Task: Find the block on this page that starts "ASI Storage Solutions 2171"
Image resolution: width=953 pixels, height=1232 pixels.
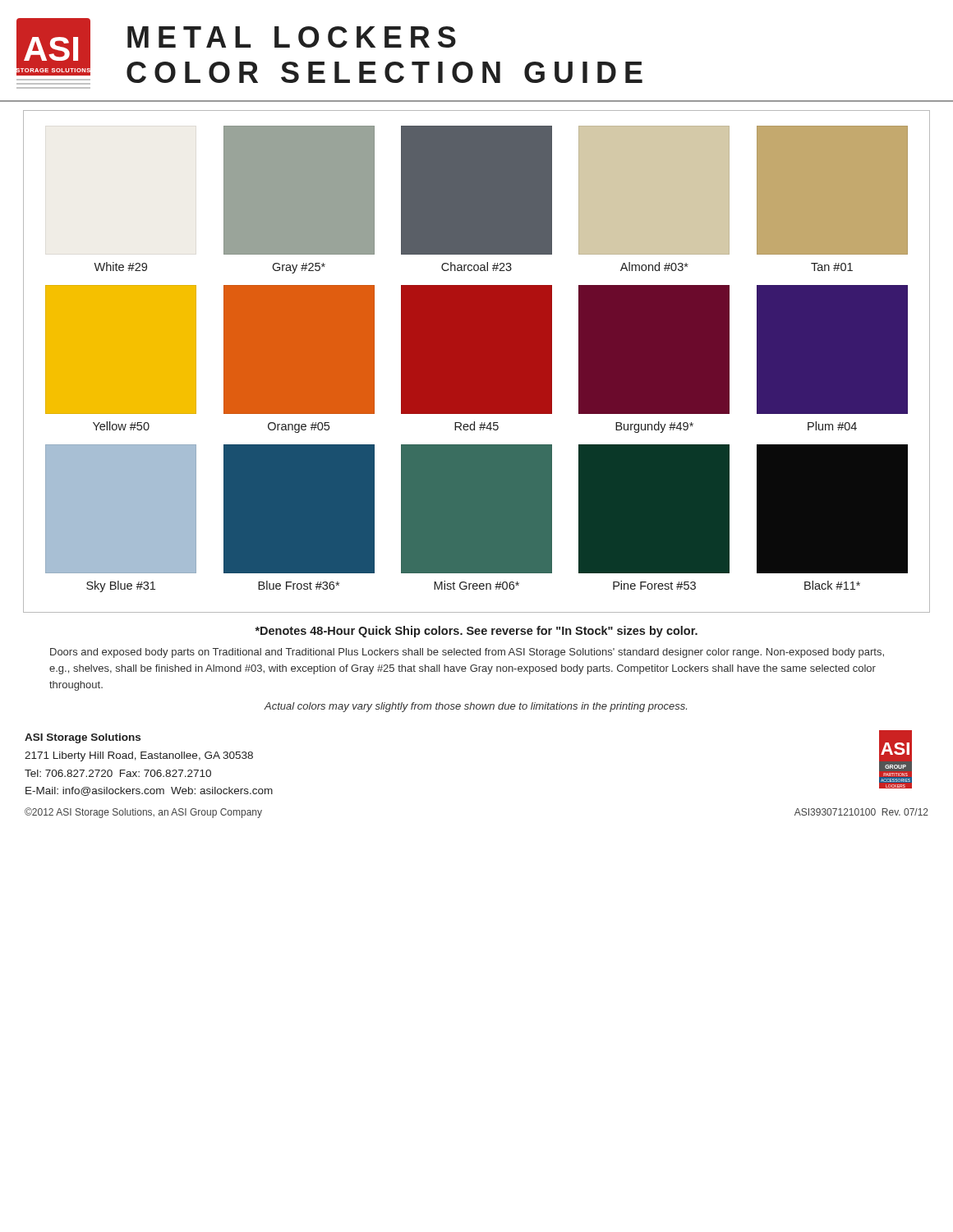Action: 149,764
